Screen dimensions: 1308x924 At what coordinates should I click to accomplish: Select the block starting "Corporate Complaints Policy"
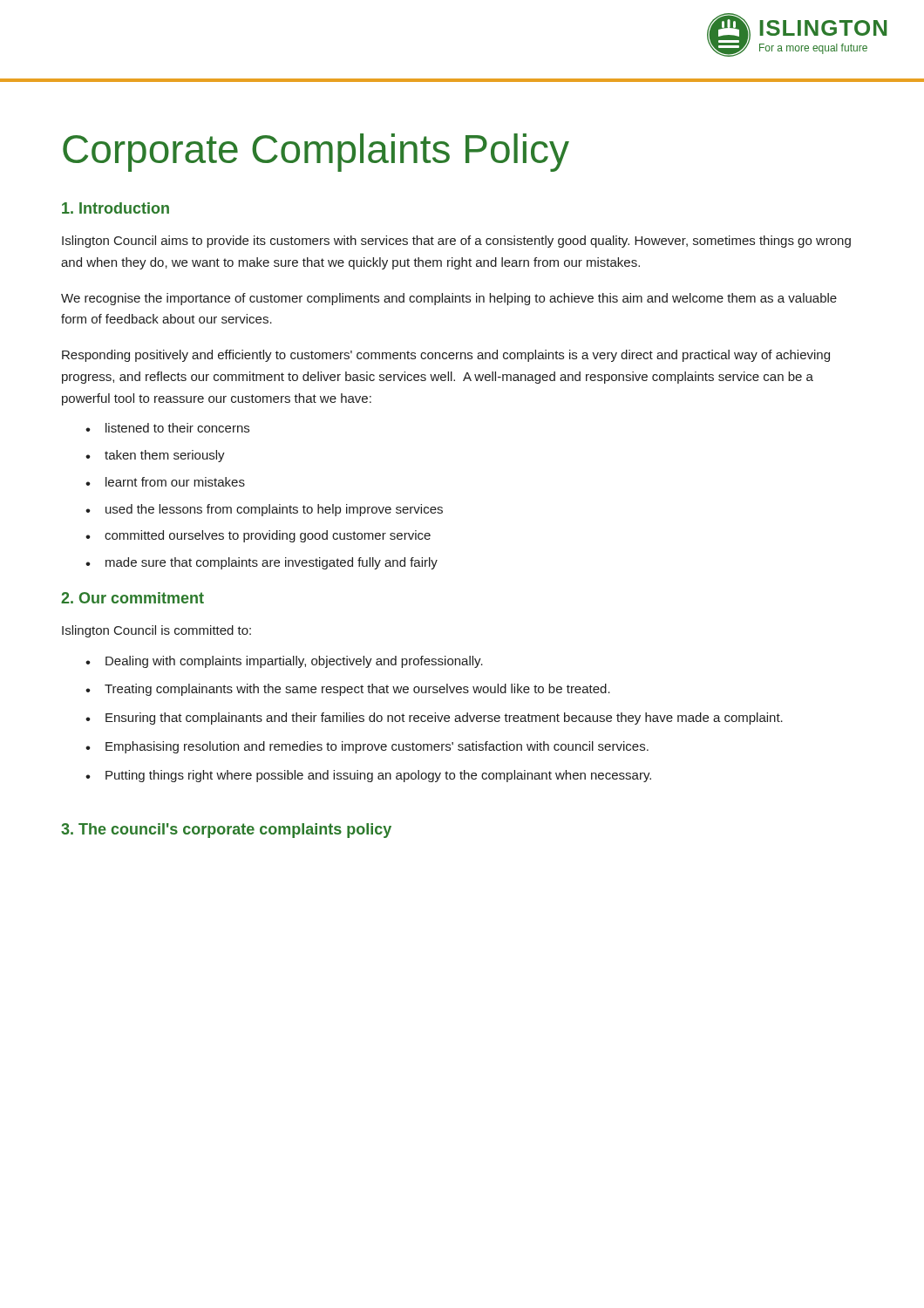(x=315, y=149)
